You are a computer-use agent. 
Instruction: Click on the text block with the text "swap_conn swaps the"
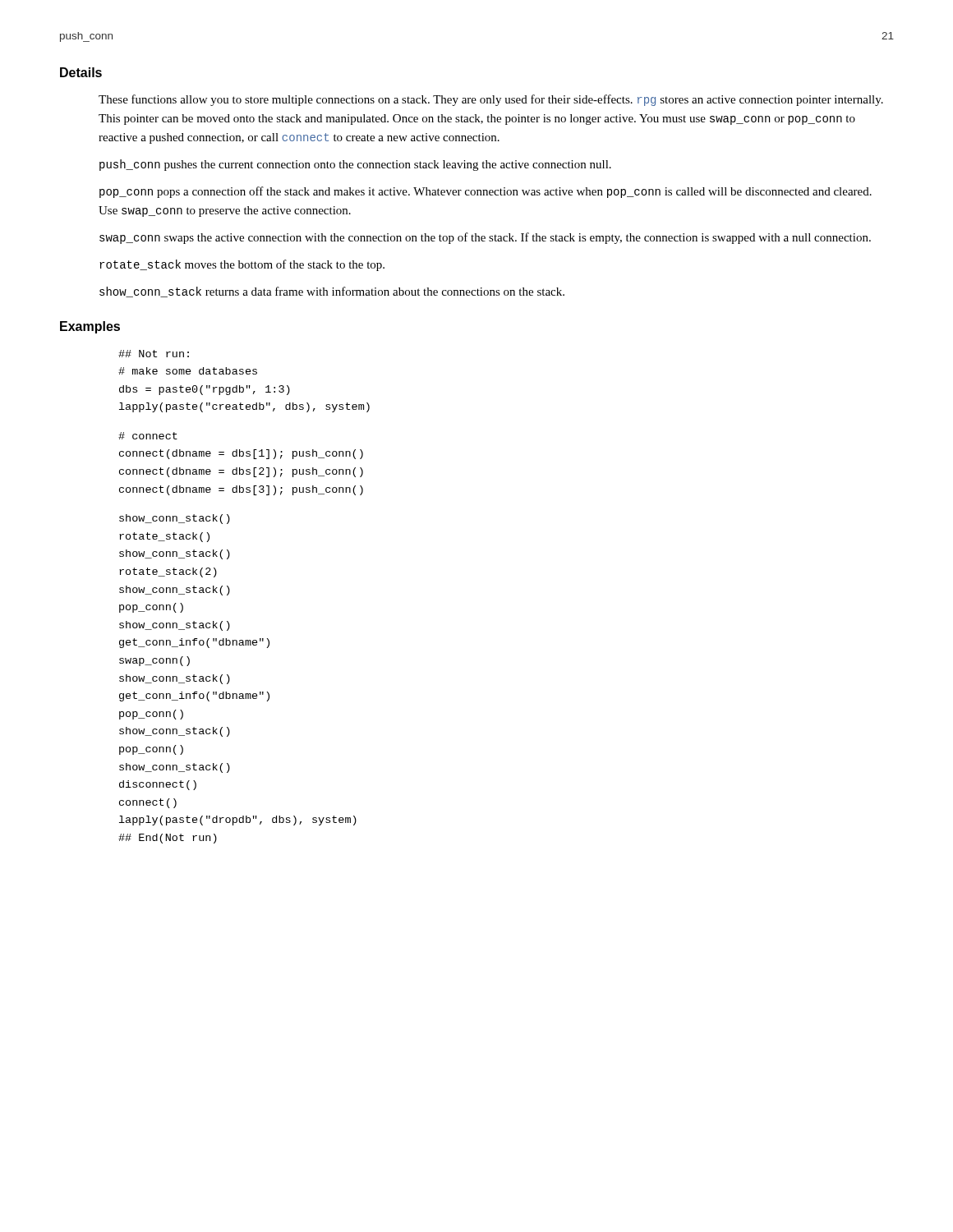tap(485, 238)
